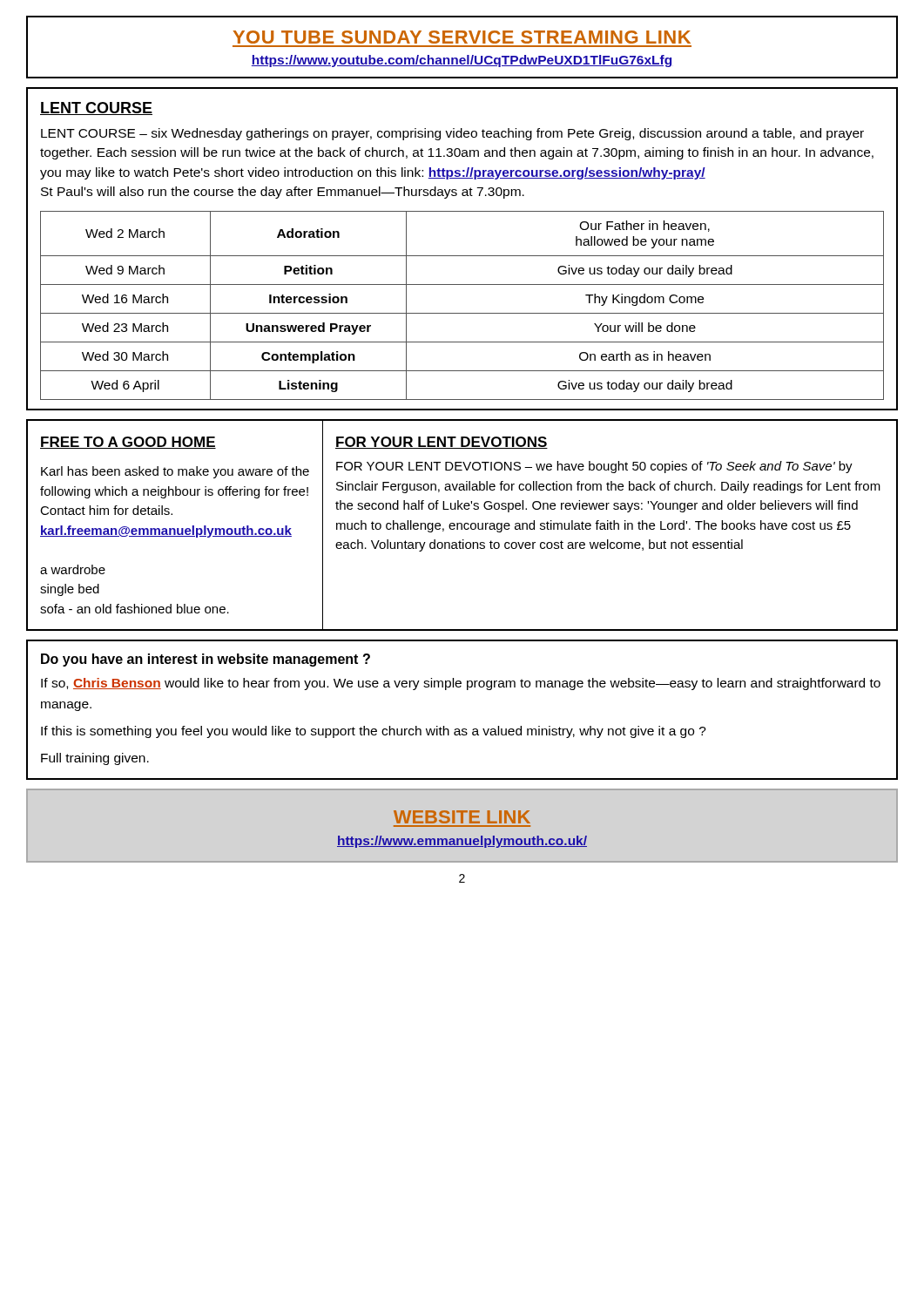Click on the text block that reads "FREE TO A GOOD HOME Karl"
The width and height of the screenshot is (924, 1307).
(x=175, y=524)
